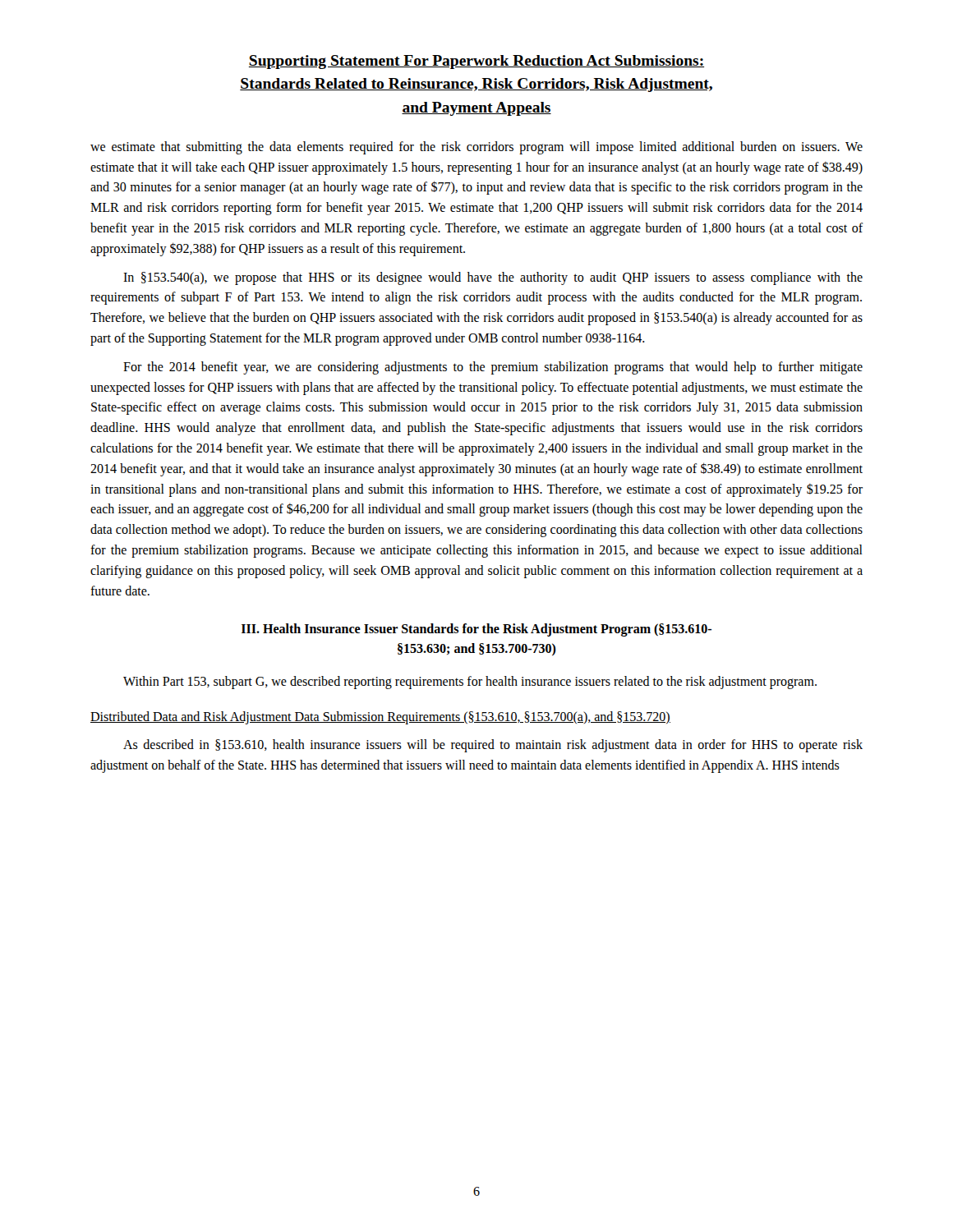This screenshot has width=953, height=1232.
Task: Select the text block that says "Within Part 153, subpart G,"
Action: coord(476,682)
